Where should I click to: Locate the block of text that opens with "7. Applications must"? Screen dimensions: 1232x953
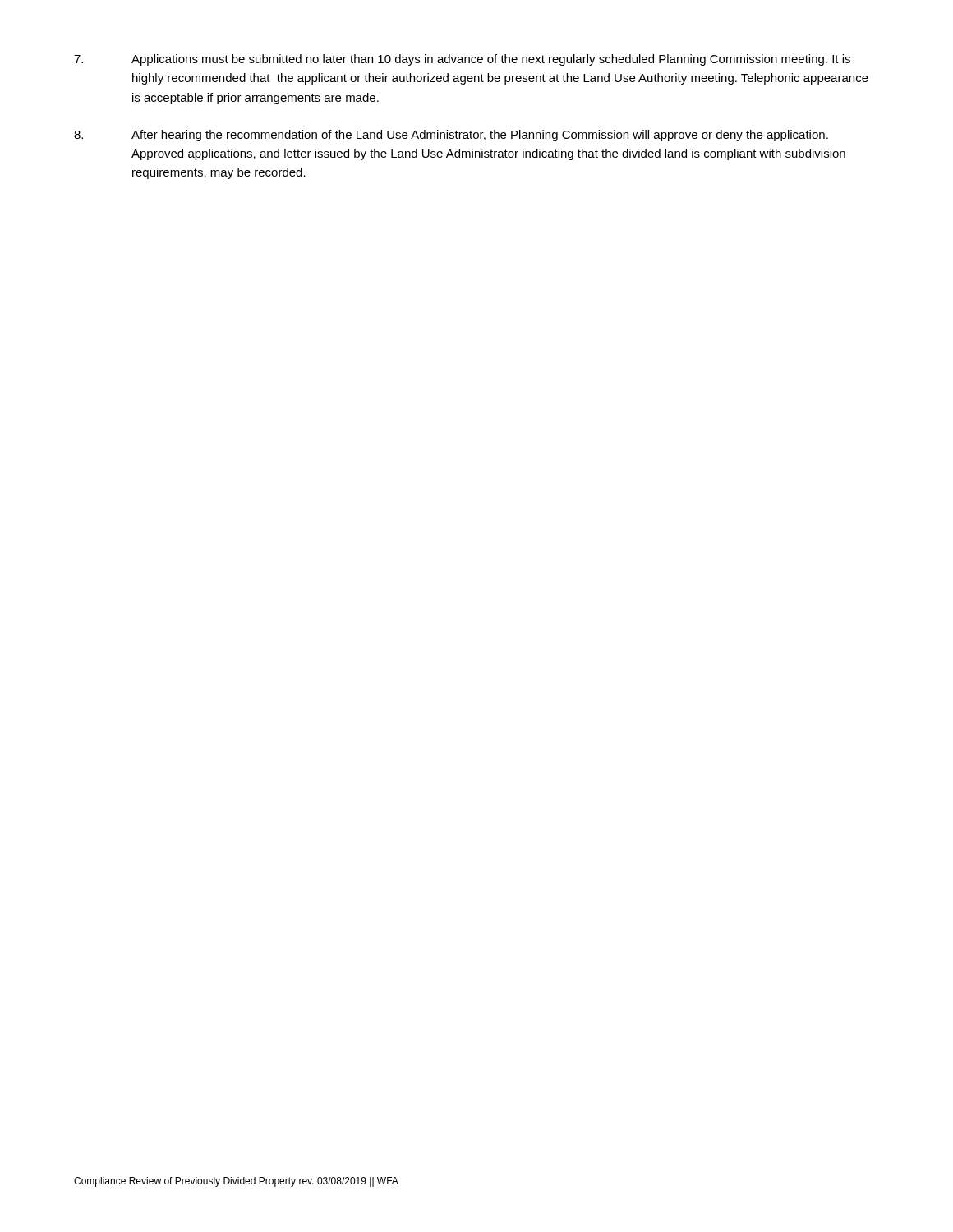(476, 78)
